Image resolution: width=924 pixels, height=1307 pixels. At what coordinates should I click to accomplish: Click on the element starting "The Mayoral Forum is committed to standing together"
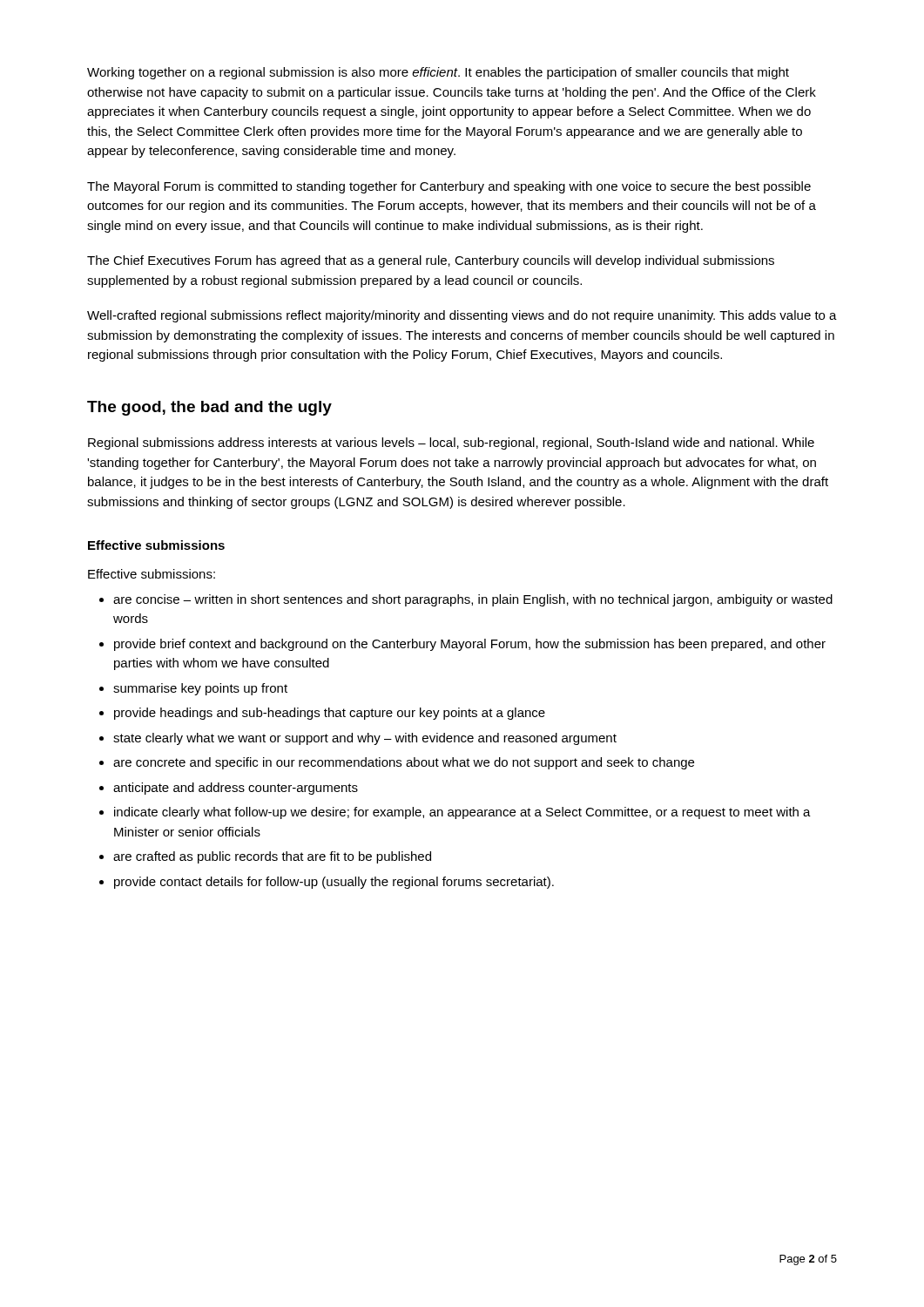coord(451,205)
